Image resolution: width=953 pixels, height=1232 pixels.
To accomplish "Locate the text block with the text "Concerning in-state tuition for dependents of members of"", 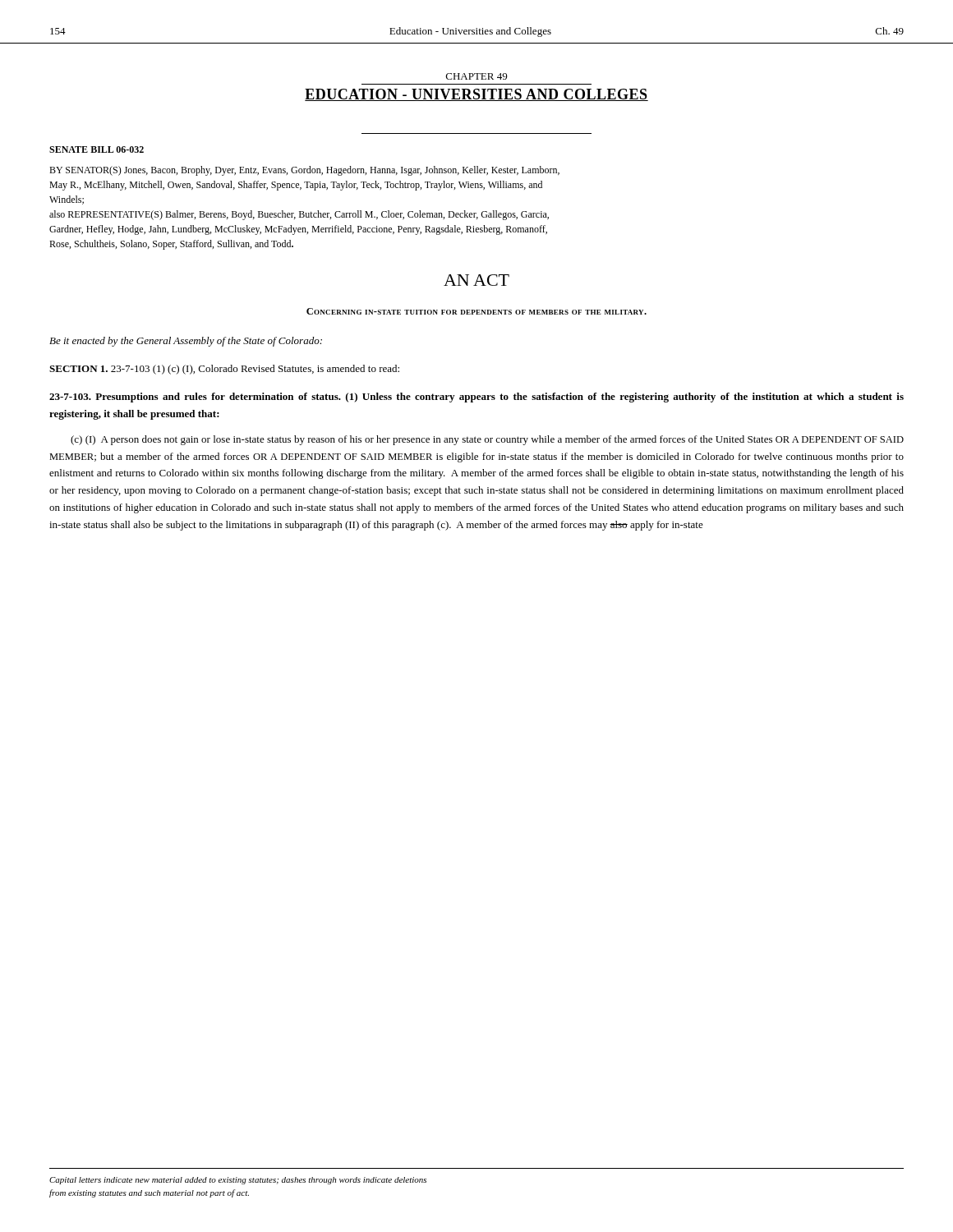I will point(476,311).
